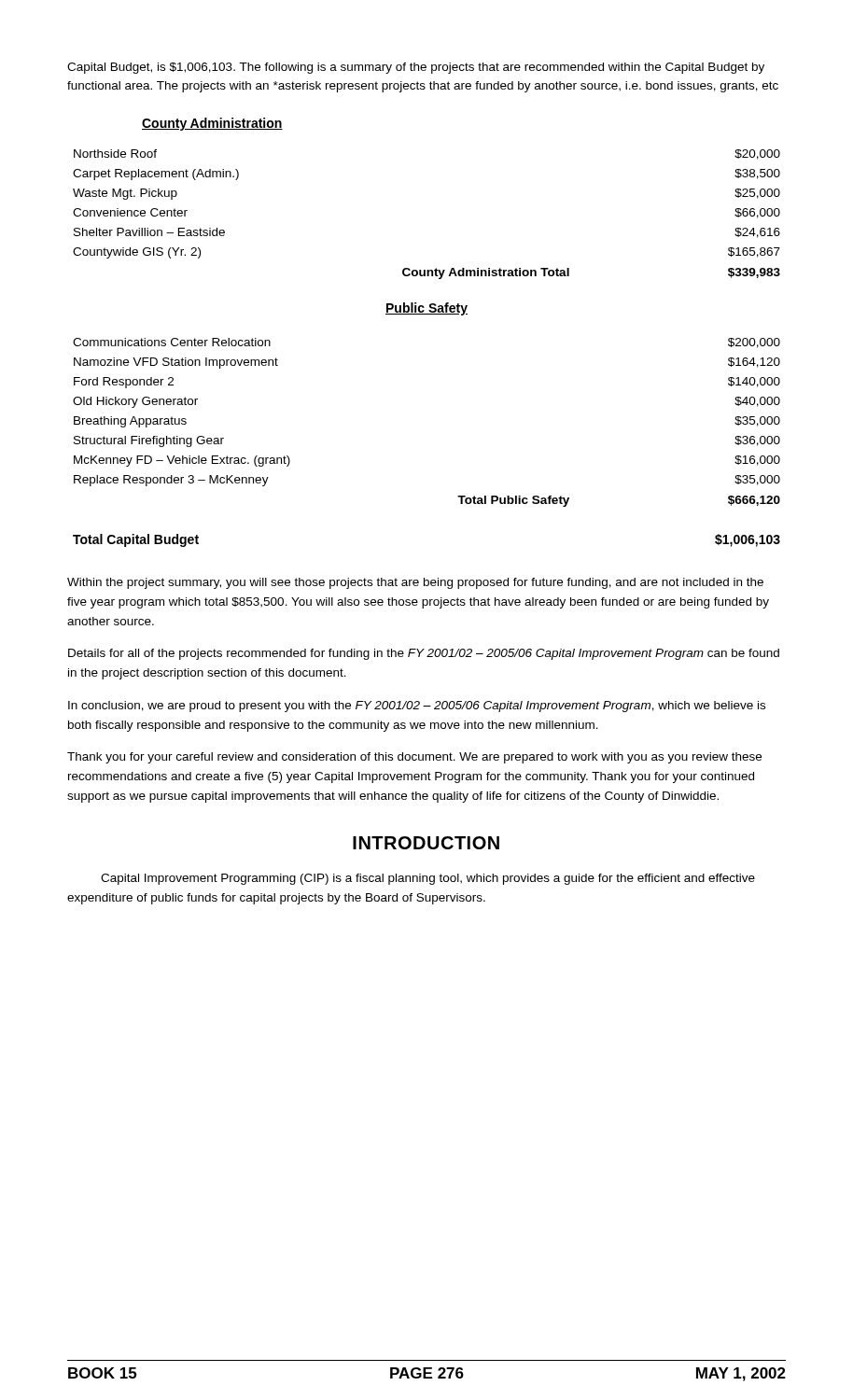The width and height of the screenshot is (853, 1400).
Task: Click on the table containing "Total Capital Budget"
Action: [426, 539]
